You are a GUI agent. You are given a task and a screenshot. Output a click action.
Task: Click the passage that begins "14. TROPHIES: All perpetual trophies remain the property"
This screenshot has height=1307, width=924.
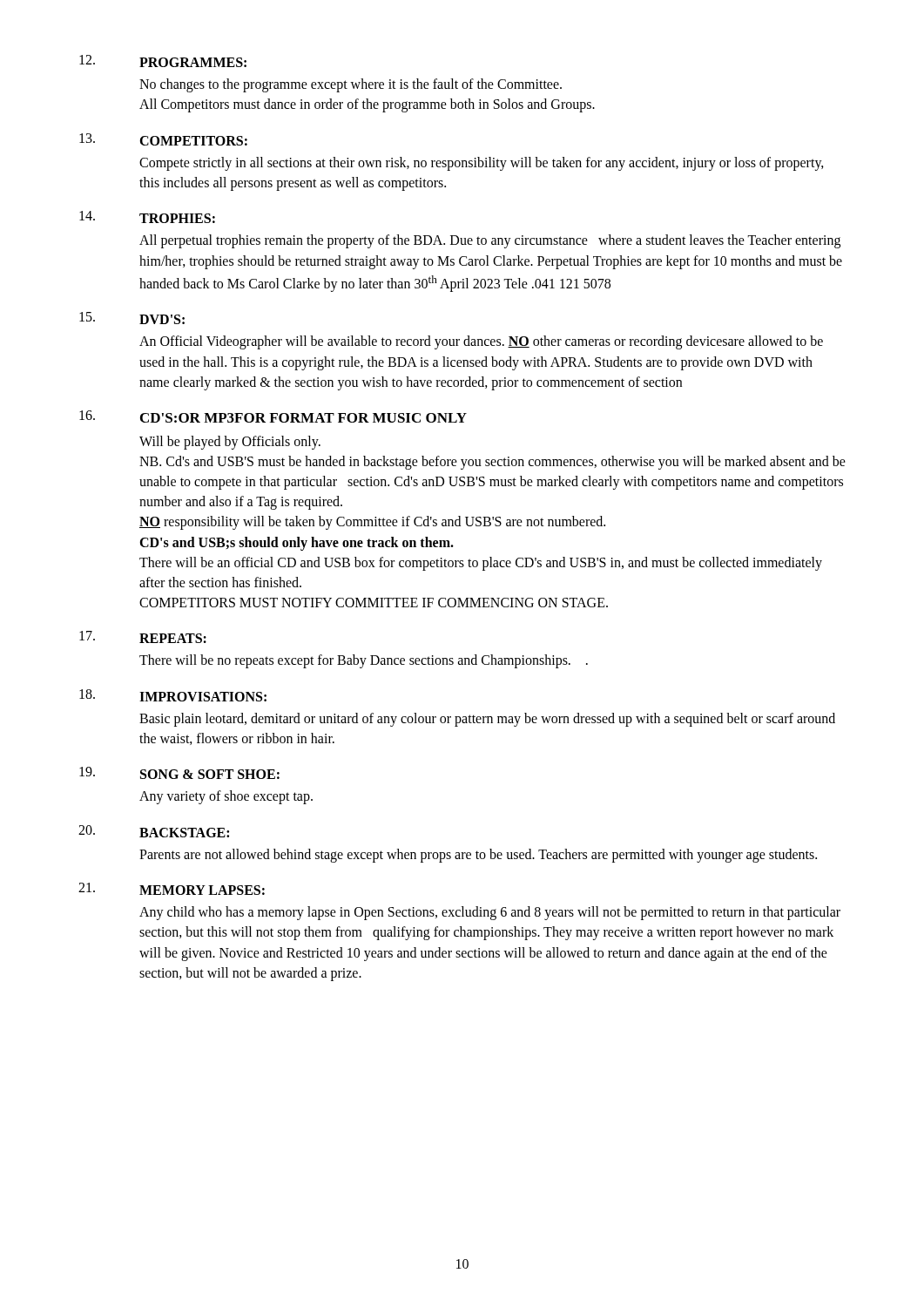point(462,251)
